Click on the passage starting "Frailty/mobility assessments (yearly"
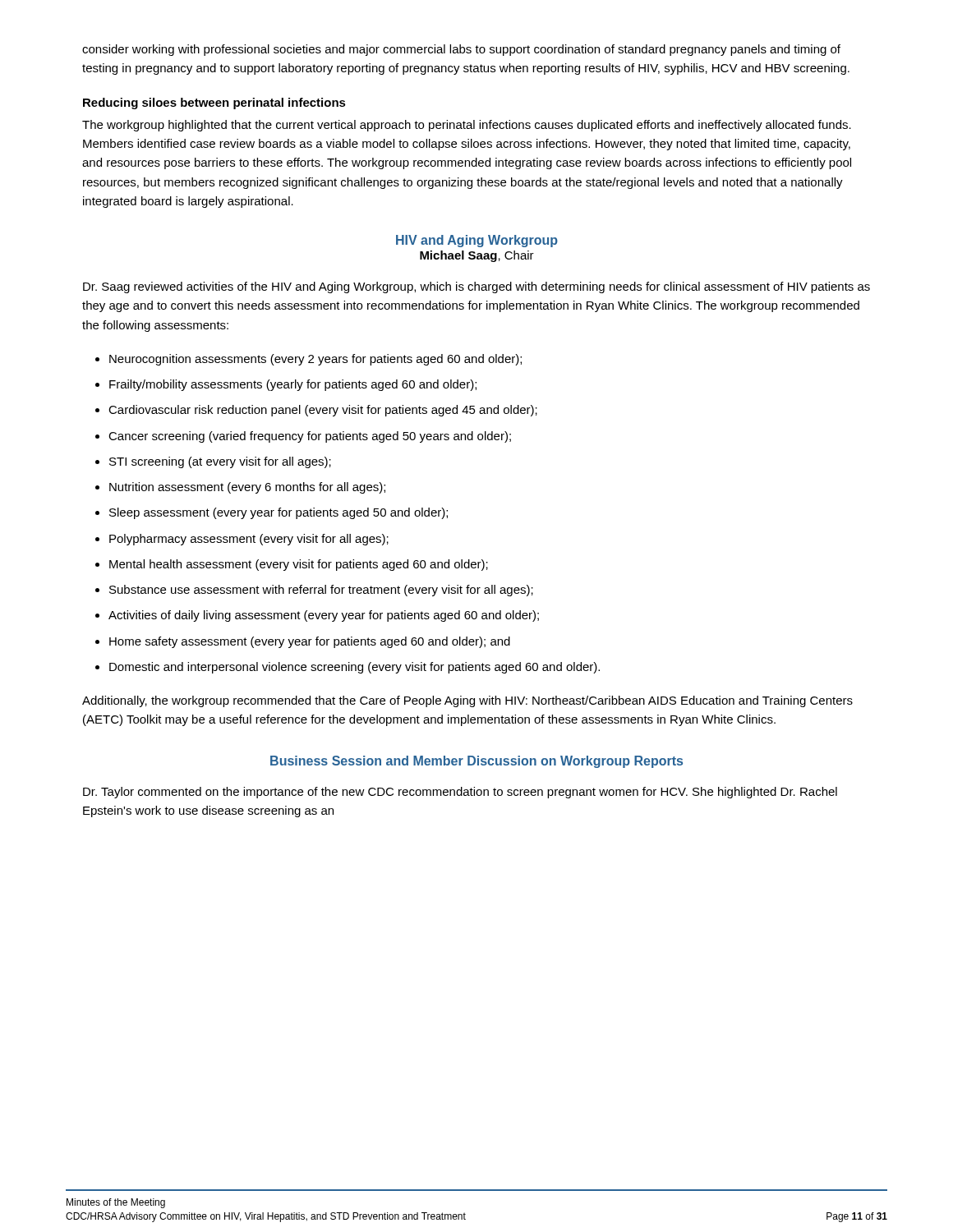 coord(293,384)
